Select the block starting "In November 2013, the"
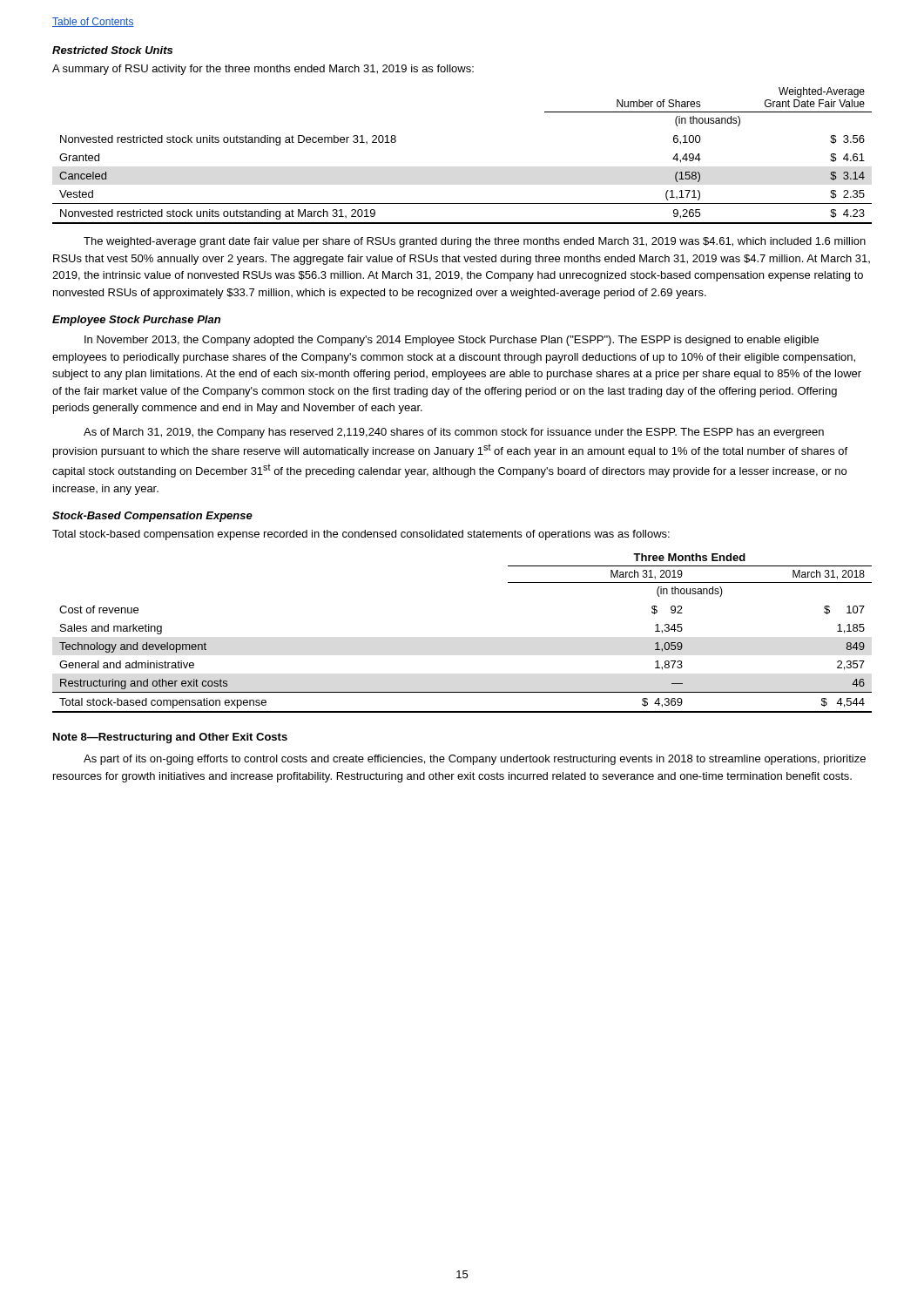 click(x=457, y=373)
